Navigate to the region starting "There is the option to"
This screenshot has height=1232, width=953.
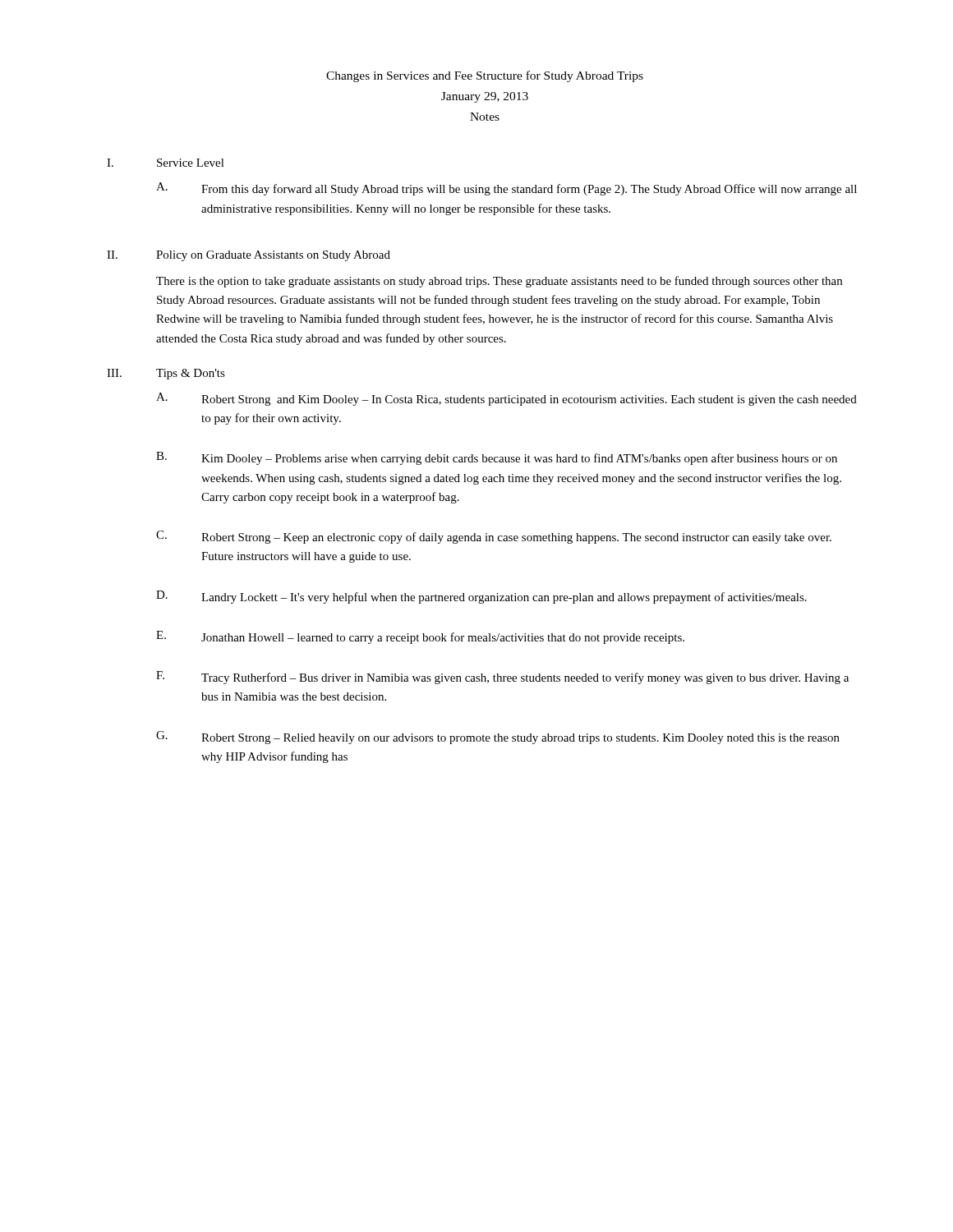[485, 310]
